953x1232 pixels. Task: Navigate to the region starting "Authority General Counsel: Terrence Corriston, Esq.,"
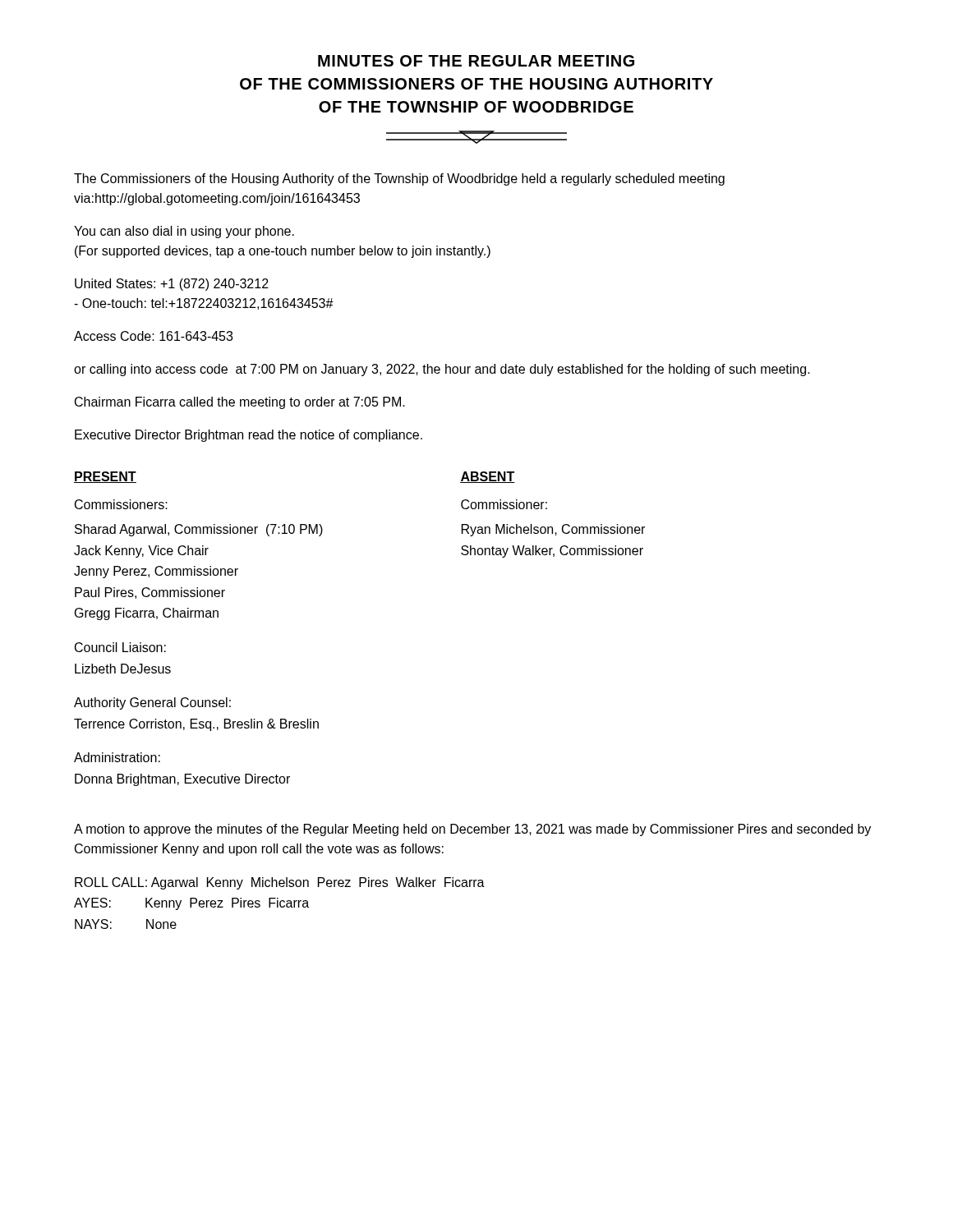pos(197,713)
